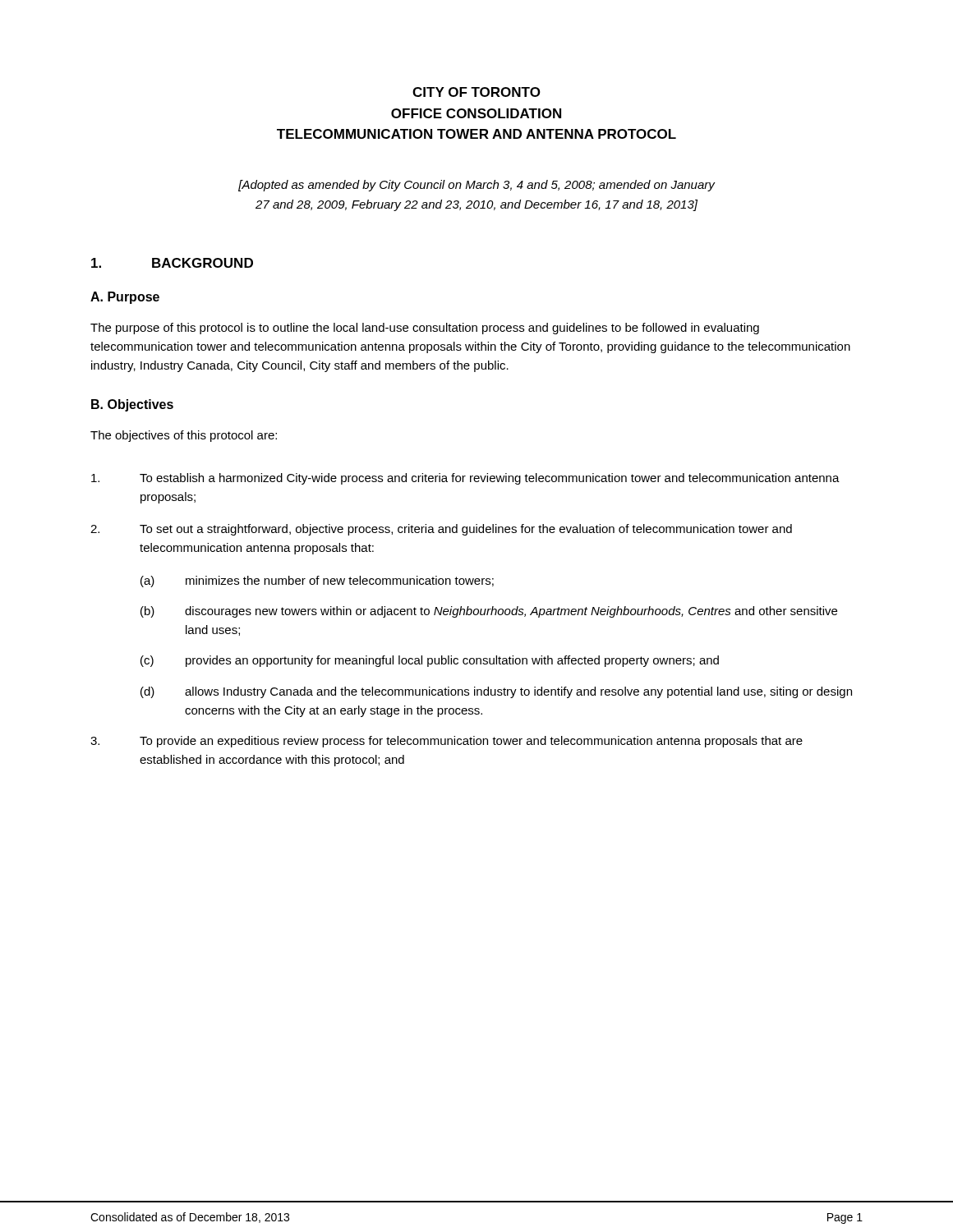Point to "A. Purpose"
This screenshot has height=1232, width=953.
[x=125, y=296]
